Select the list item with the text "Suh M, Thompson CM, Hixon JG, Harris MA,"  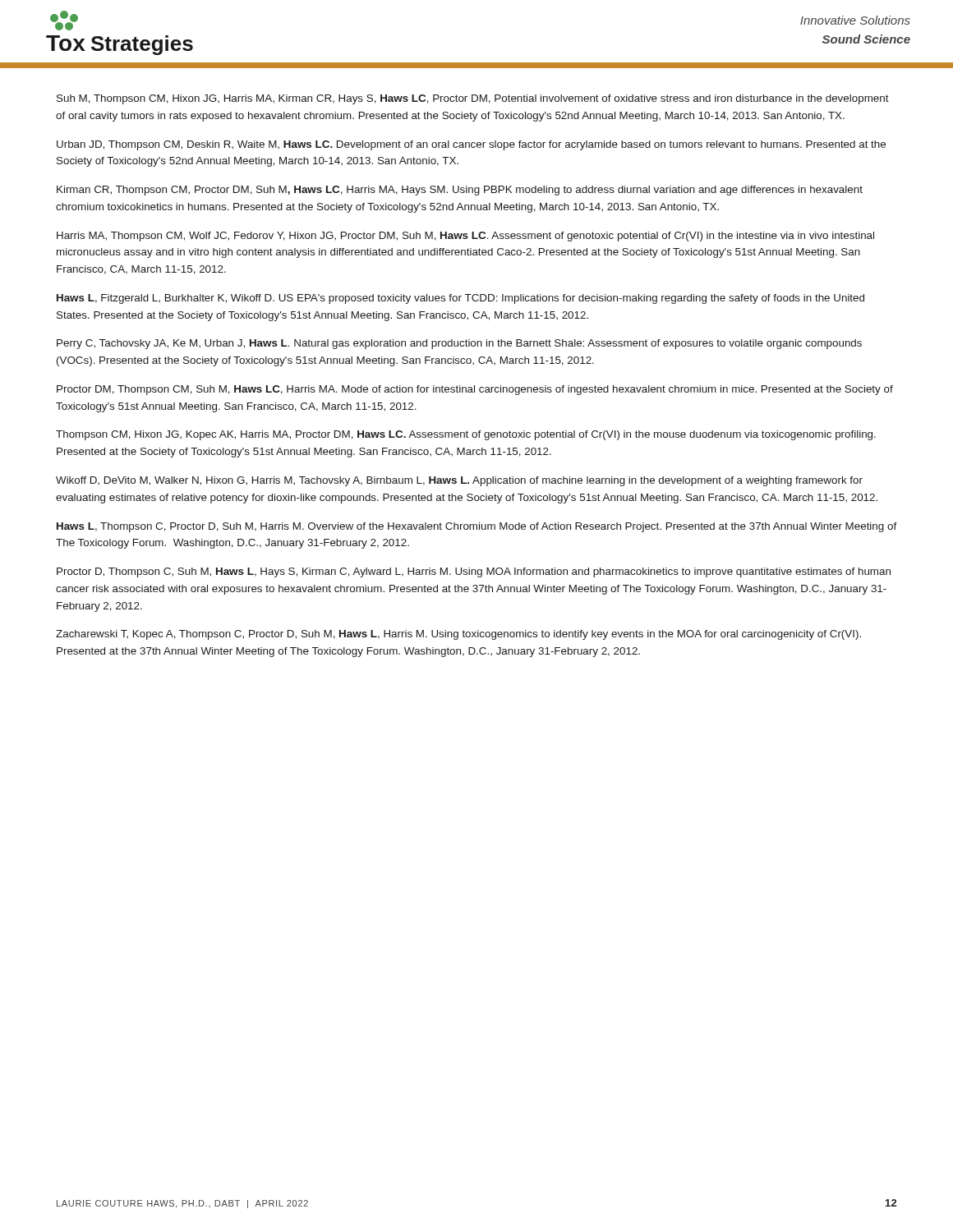tap(472, 107)
